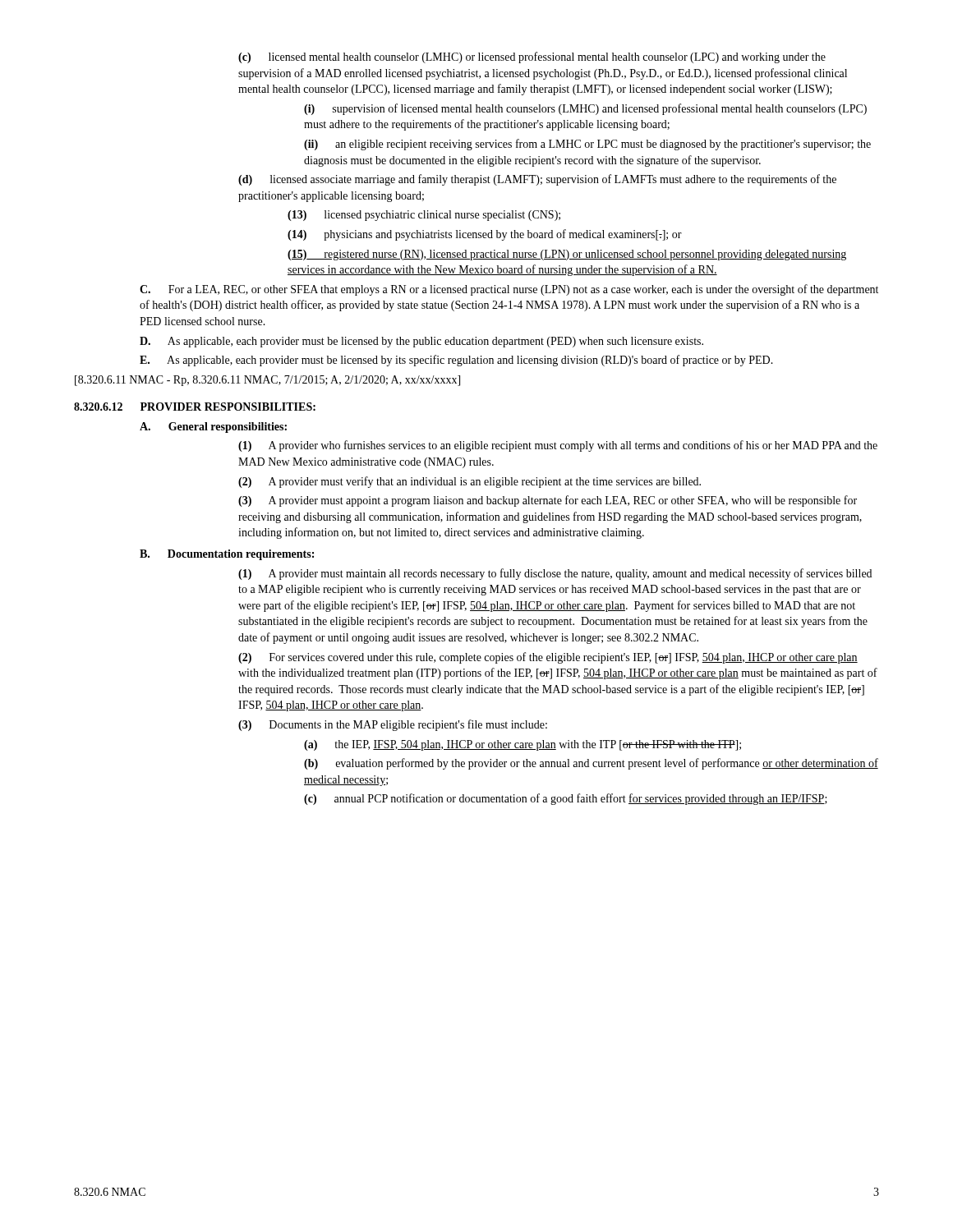Locate the block of text that opens with "(c) annual PCP"
This screenshot has height=1232, width=953.
pos(476,799)
